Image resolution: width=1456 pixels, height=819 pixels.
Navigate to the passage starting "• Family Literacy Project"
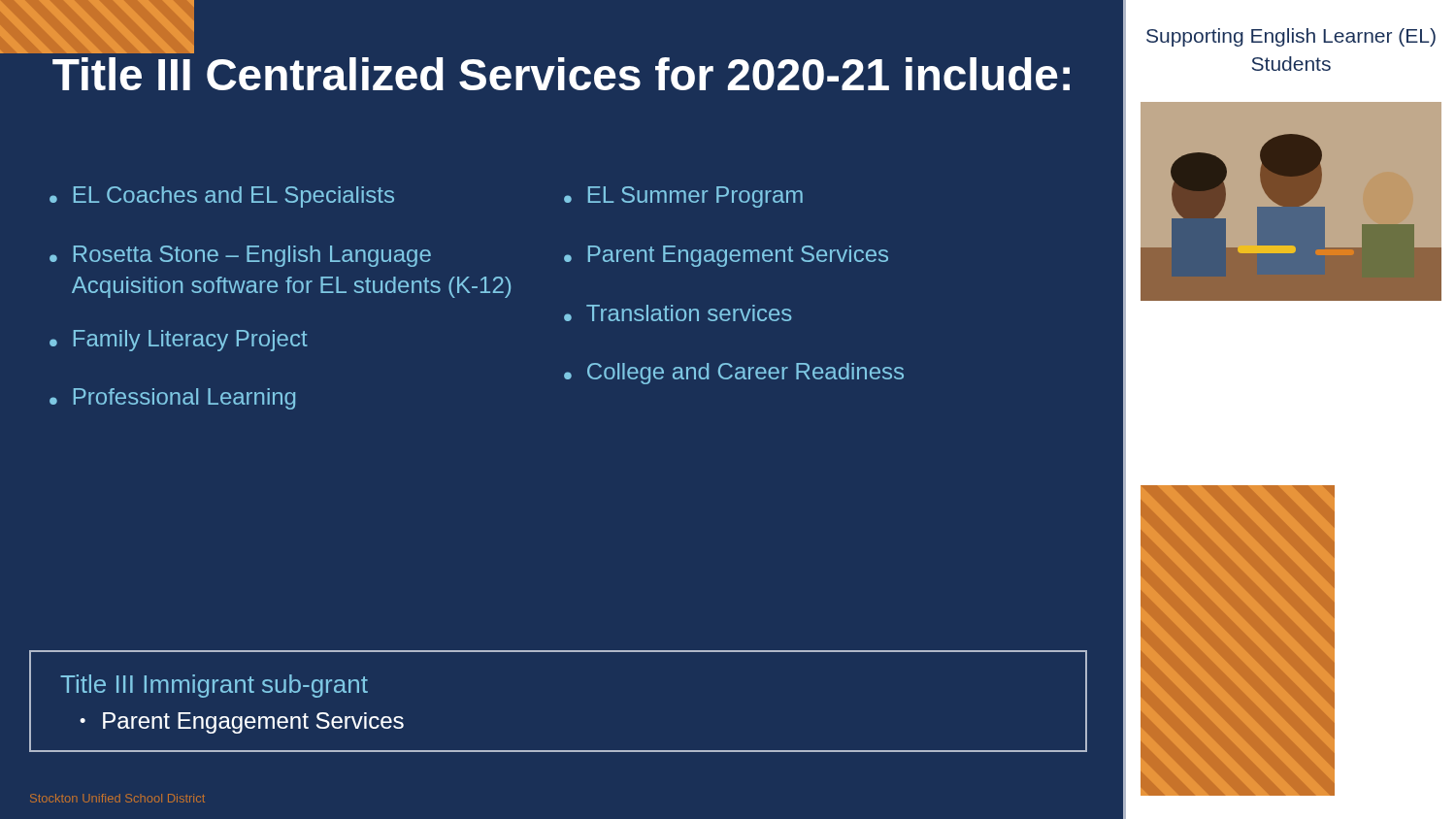coord(178,342)
